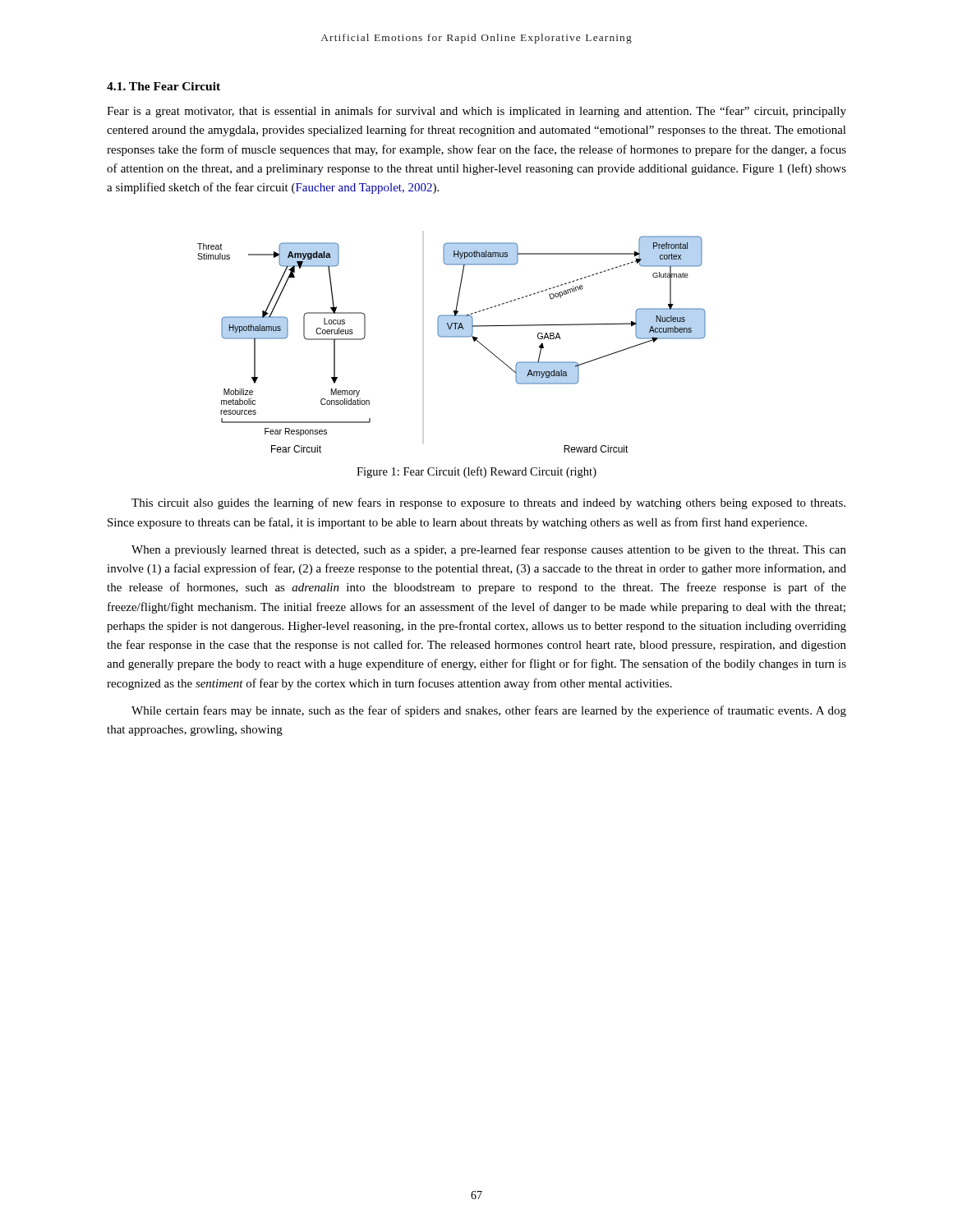
Task: Locate the caption that opens with "Figure 1: Fear Circuit (left) Reward"
Action: 476,472
